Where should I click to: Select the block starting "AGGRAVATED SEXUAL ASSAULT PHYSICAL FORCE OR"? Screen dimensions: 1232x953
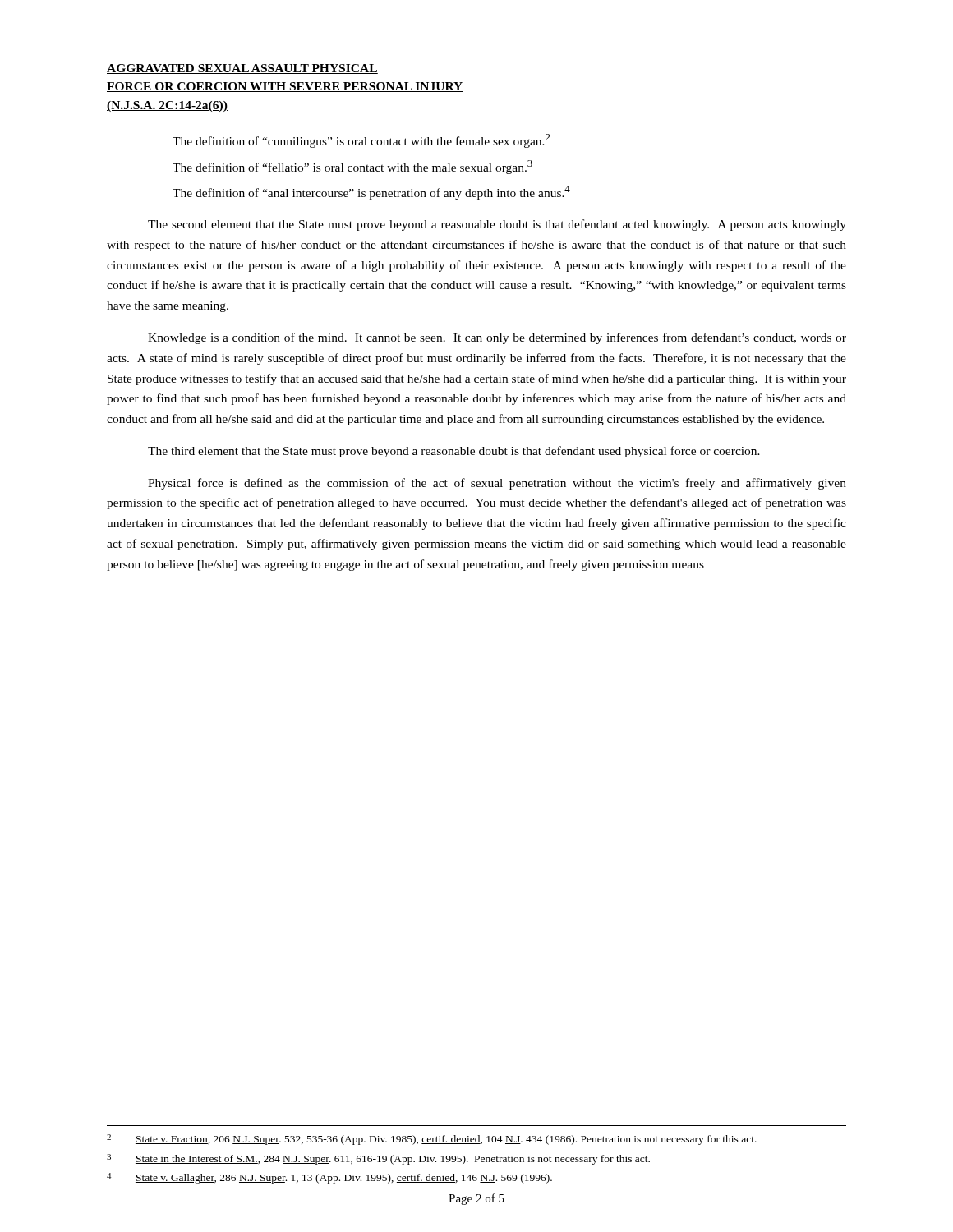pos(242,69)
